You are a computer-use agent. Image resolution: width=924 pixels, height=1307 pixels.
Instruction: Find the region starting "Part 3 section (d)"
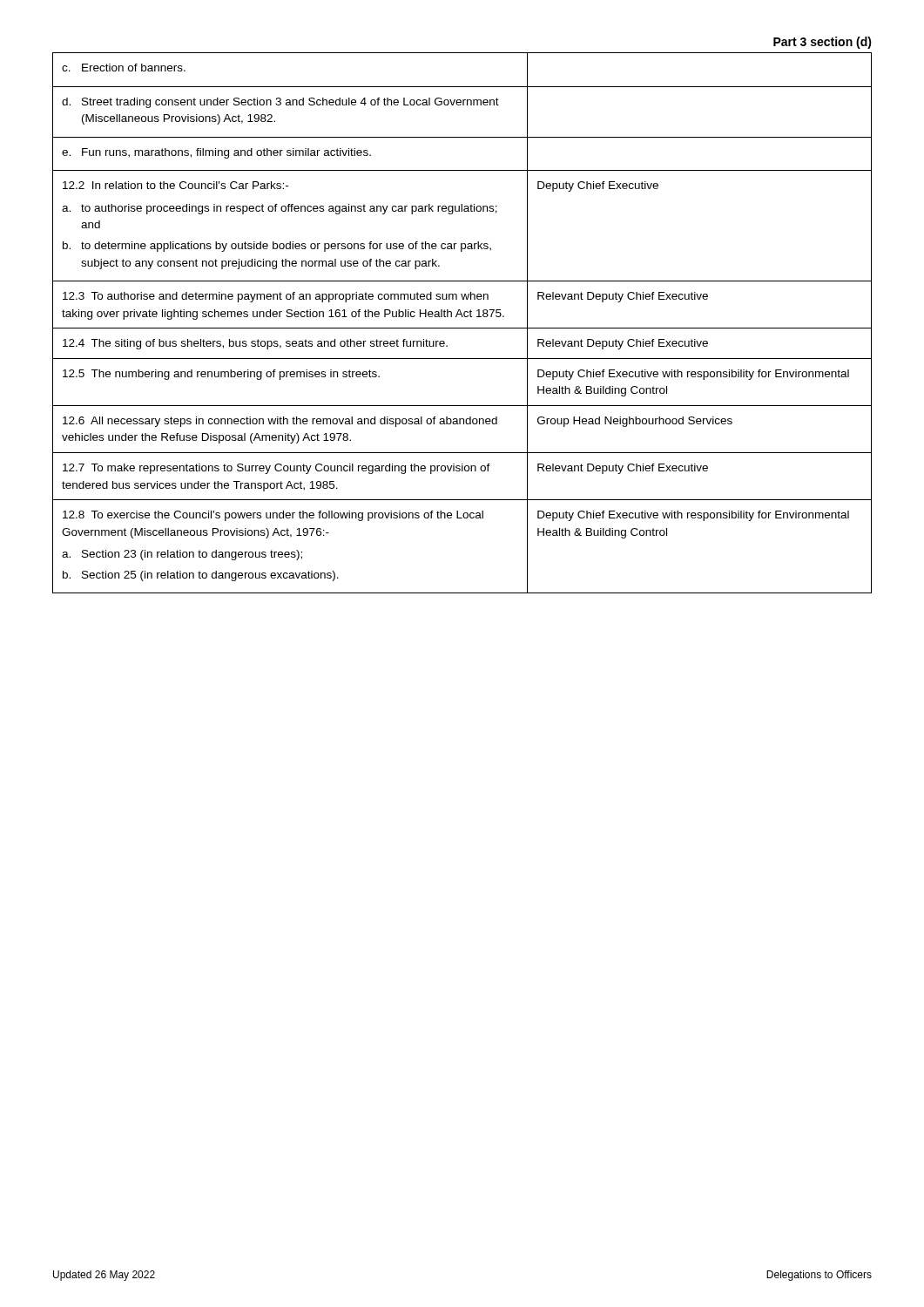822,42
